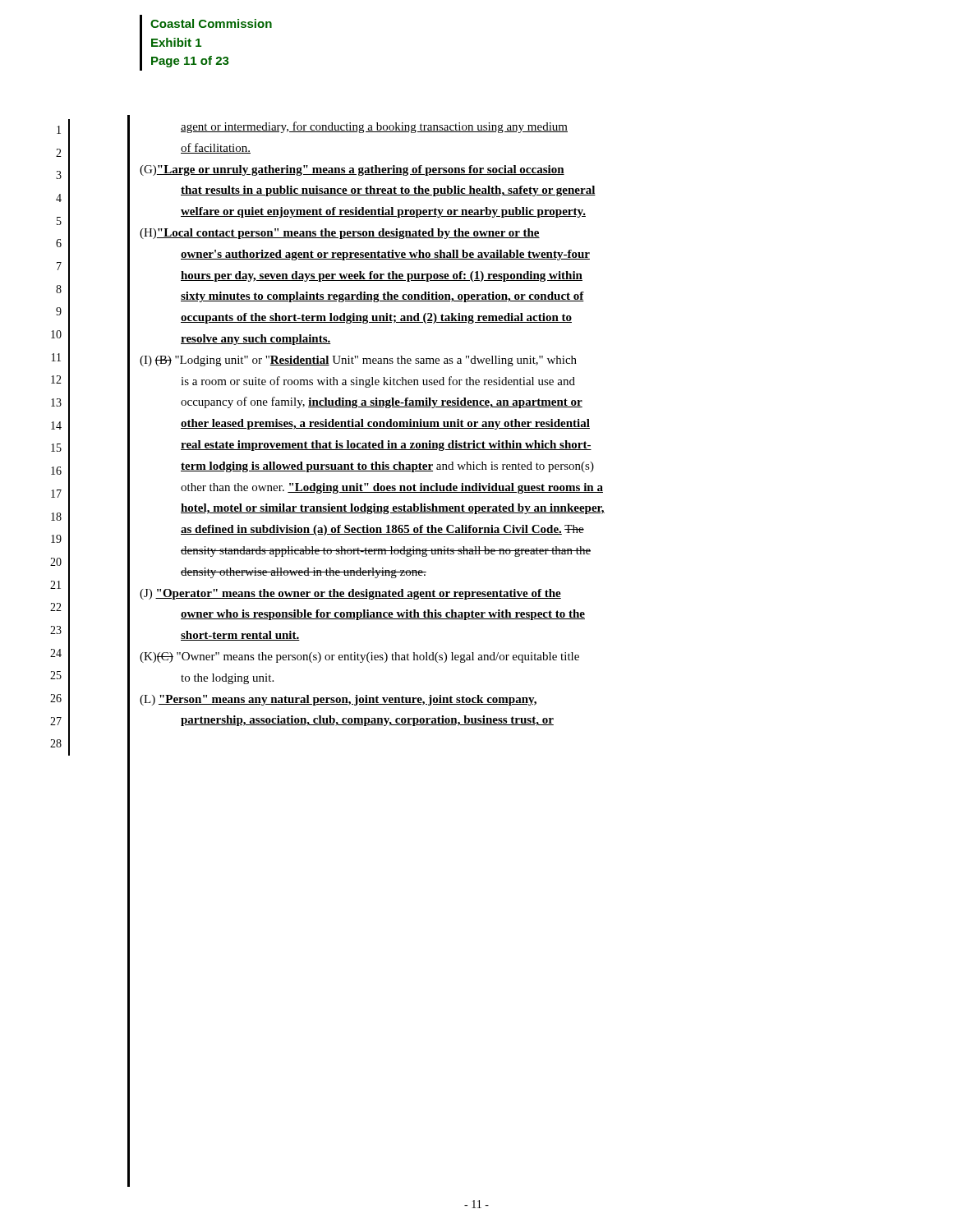Locate the text that says "density otherwise allowed in the underlying zone."
The image size is (953, 1232).
coord(303,571)
